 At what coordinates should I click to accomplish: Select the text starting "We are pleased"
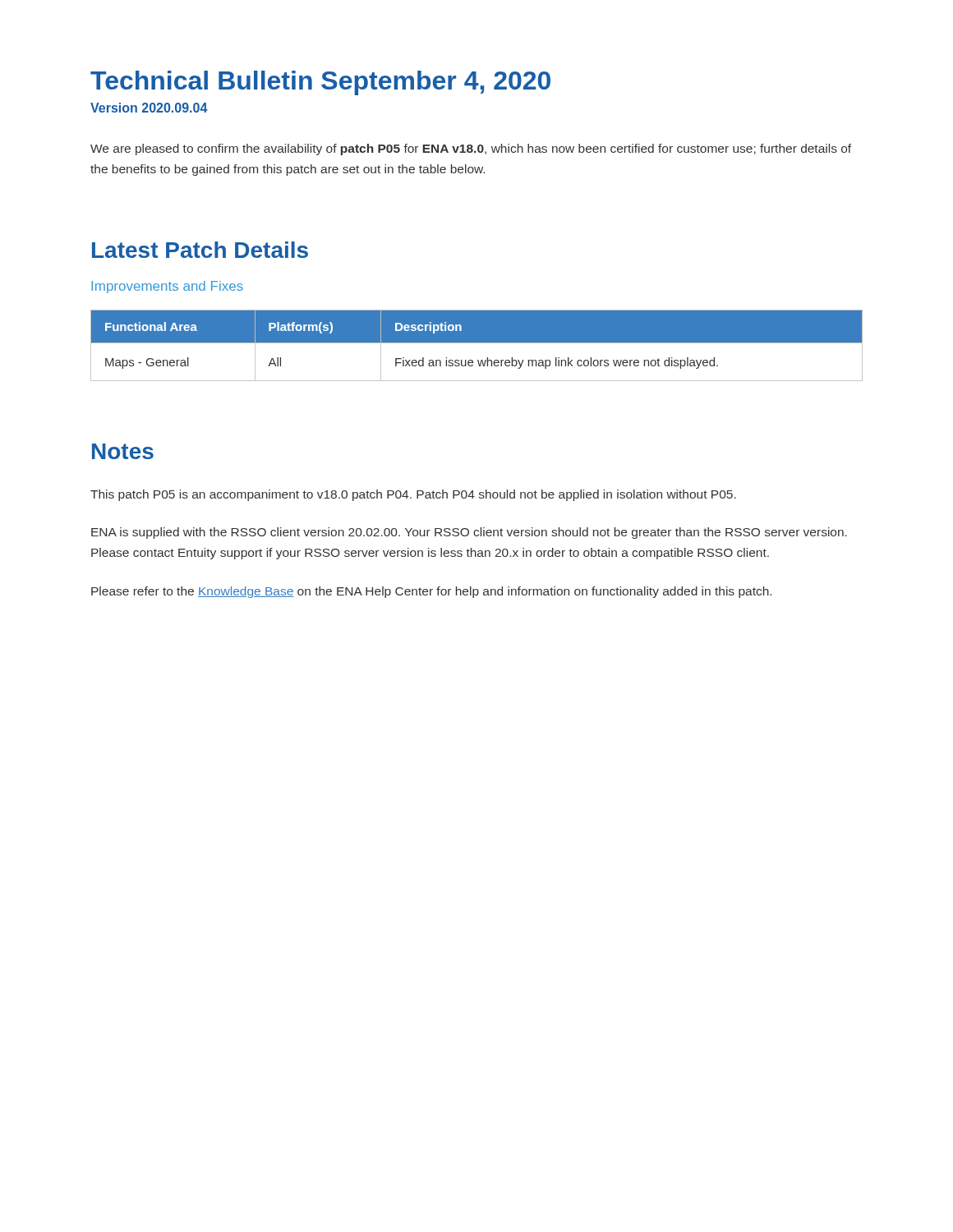tap(476, 159)
